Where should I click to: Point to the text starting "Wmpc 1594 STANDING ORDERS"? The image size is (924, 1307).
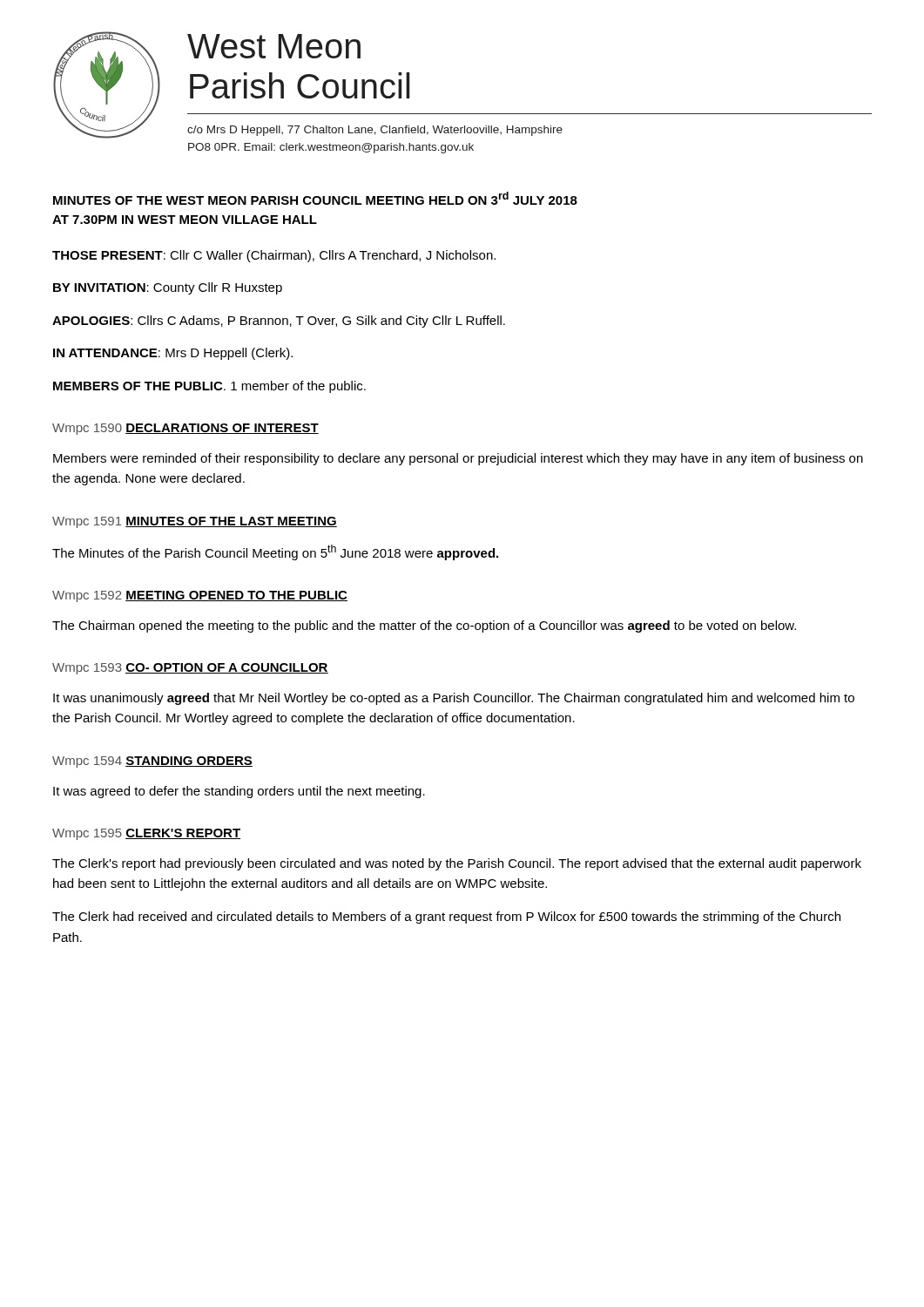pyautogui.click(x=152, y=762)
